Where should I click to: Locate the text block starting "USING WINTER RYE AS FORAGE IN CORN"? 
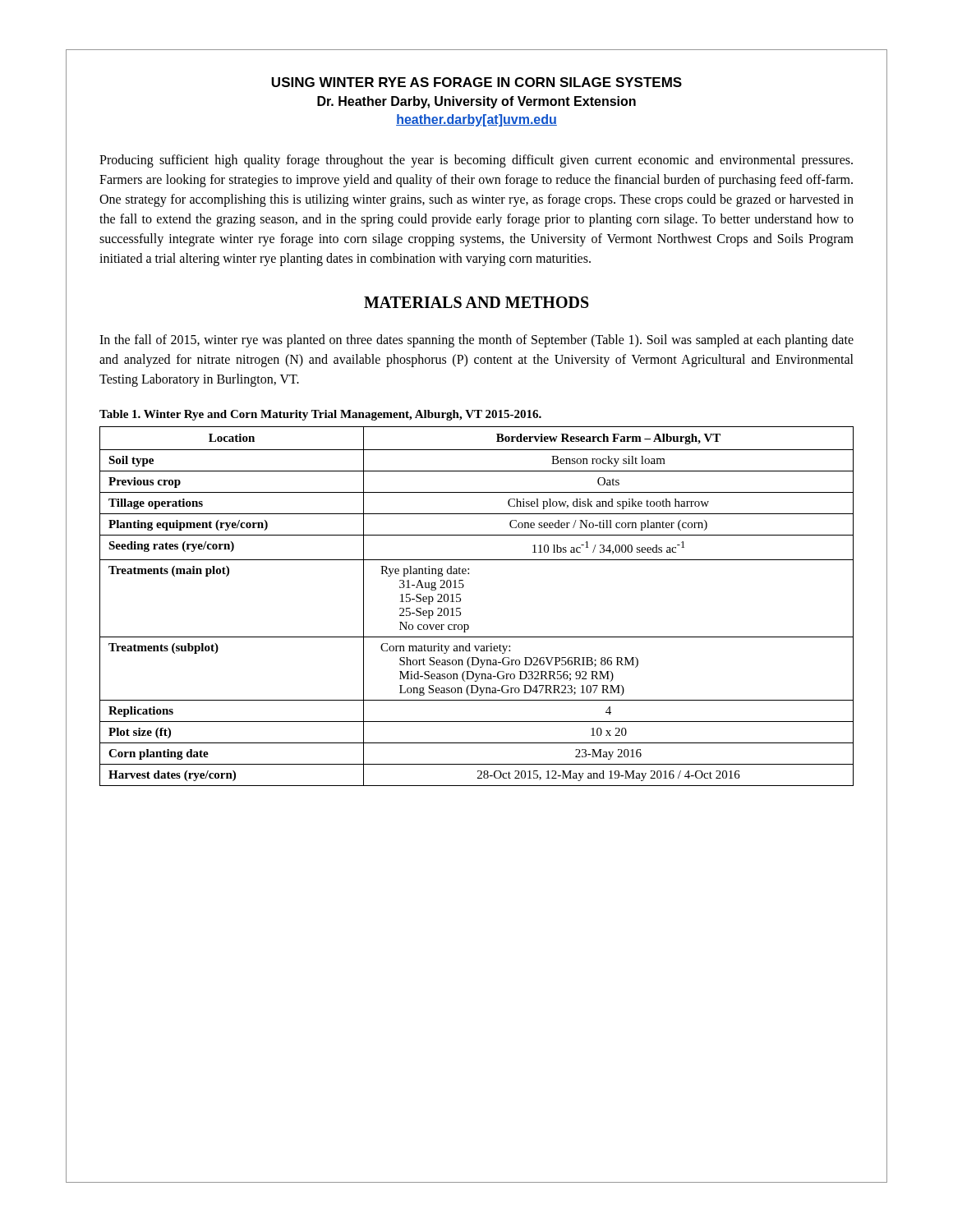tap(476, 101)
